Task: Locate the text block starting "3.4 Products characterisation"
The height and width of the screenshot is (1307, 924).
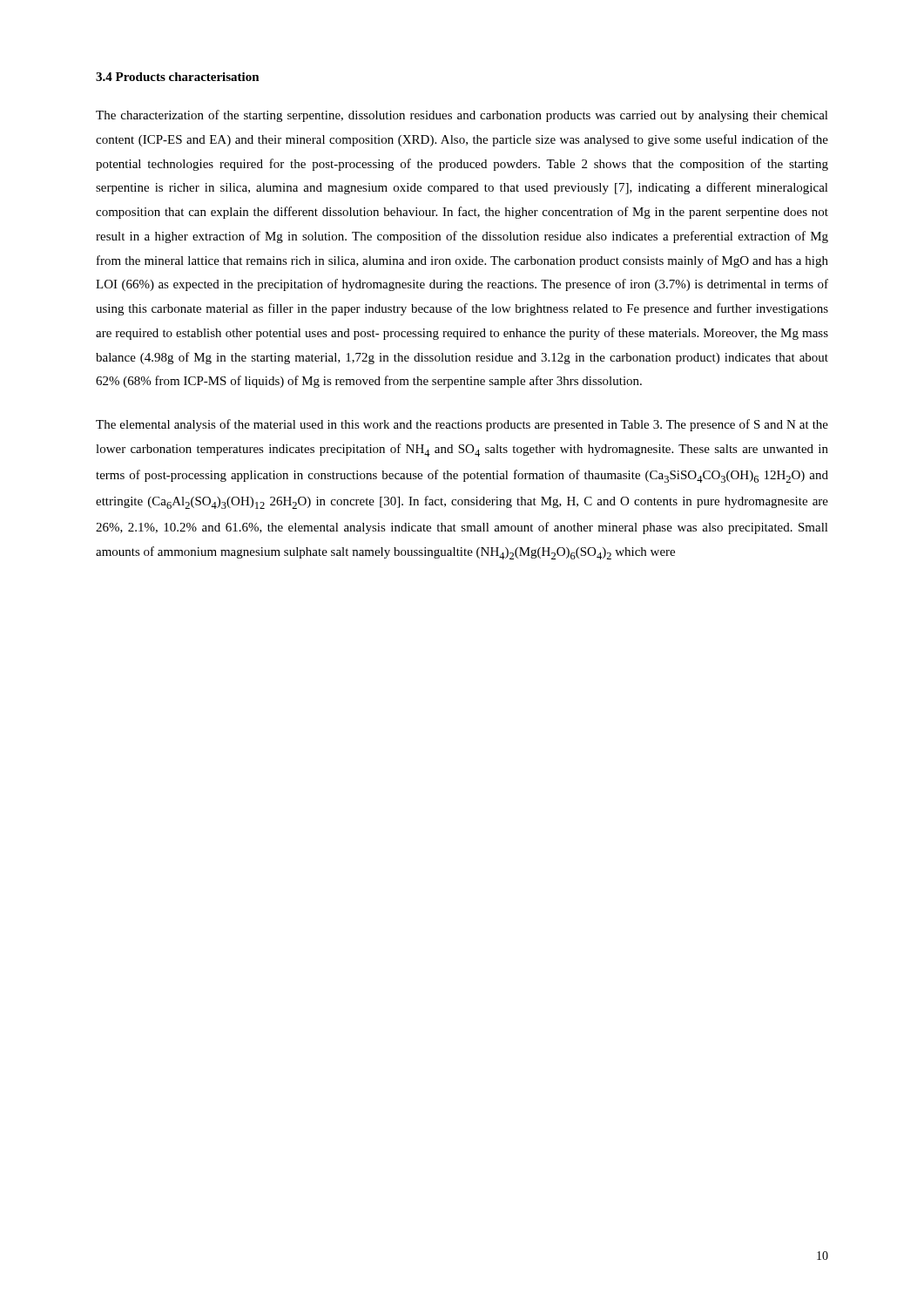Action: [x=178, y=77]
